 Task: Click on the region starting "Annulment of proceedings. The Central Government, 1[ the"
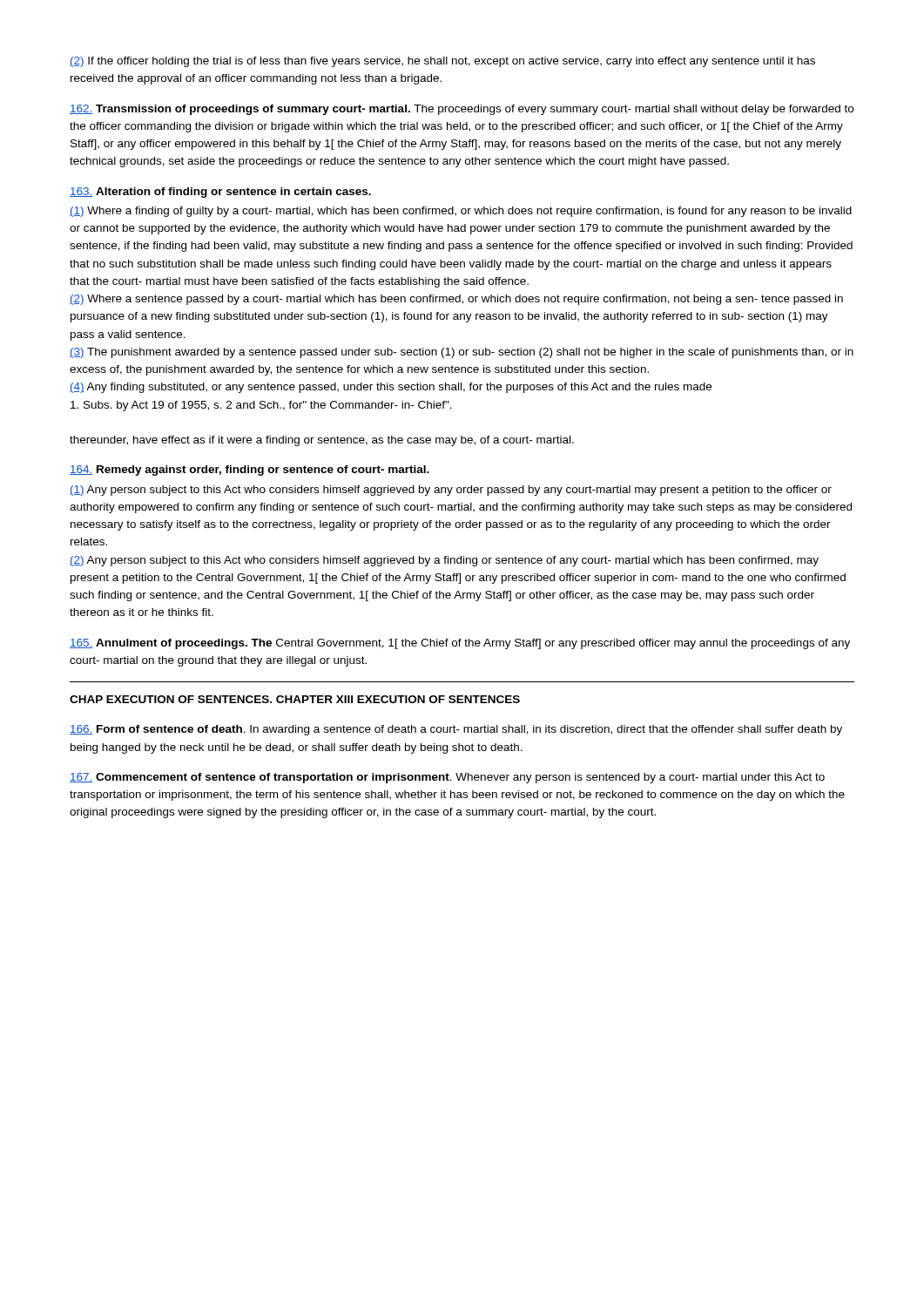(460, 651)
